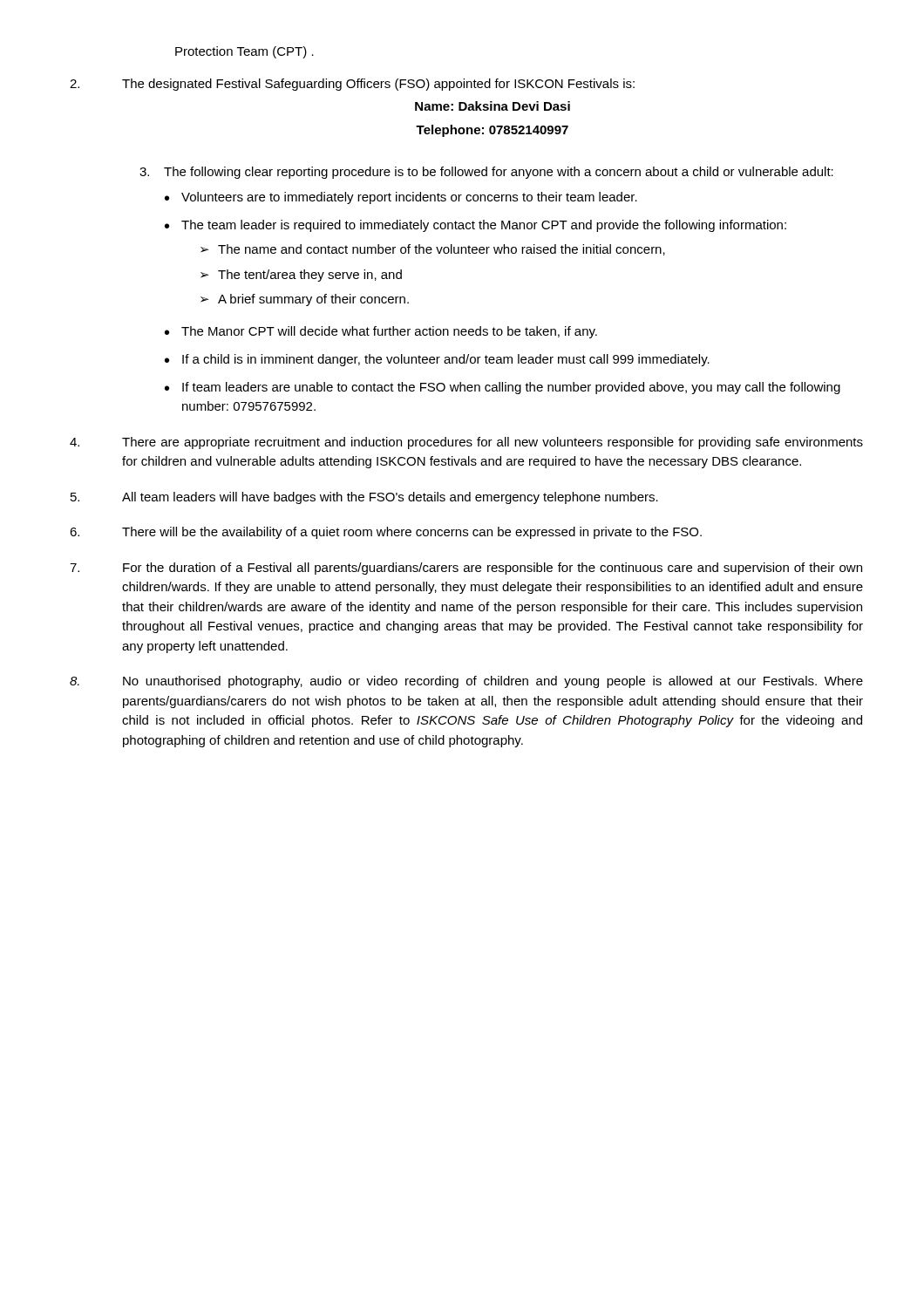Find the list item that reads "The Manor CPT"
Image resolution: width=924 pixels, height=1308 pixels.
[x=390, y=330]
